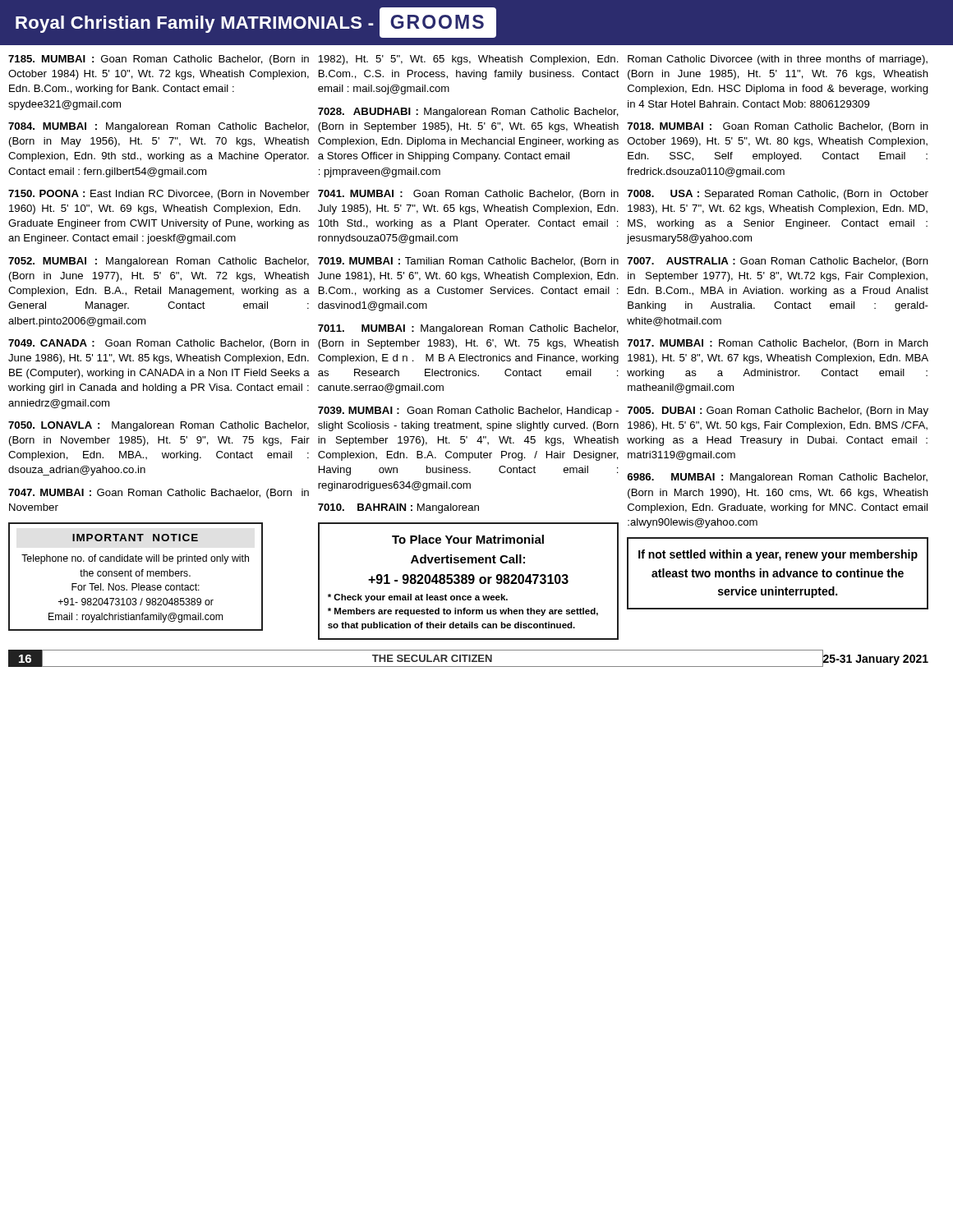
Task: Click the passage that begins "To Place Your"
Action: coord(468,581)
